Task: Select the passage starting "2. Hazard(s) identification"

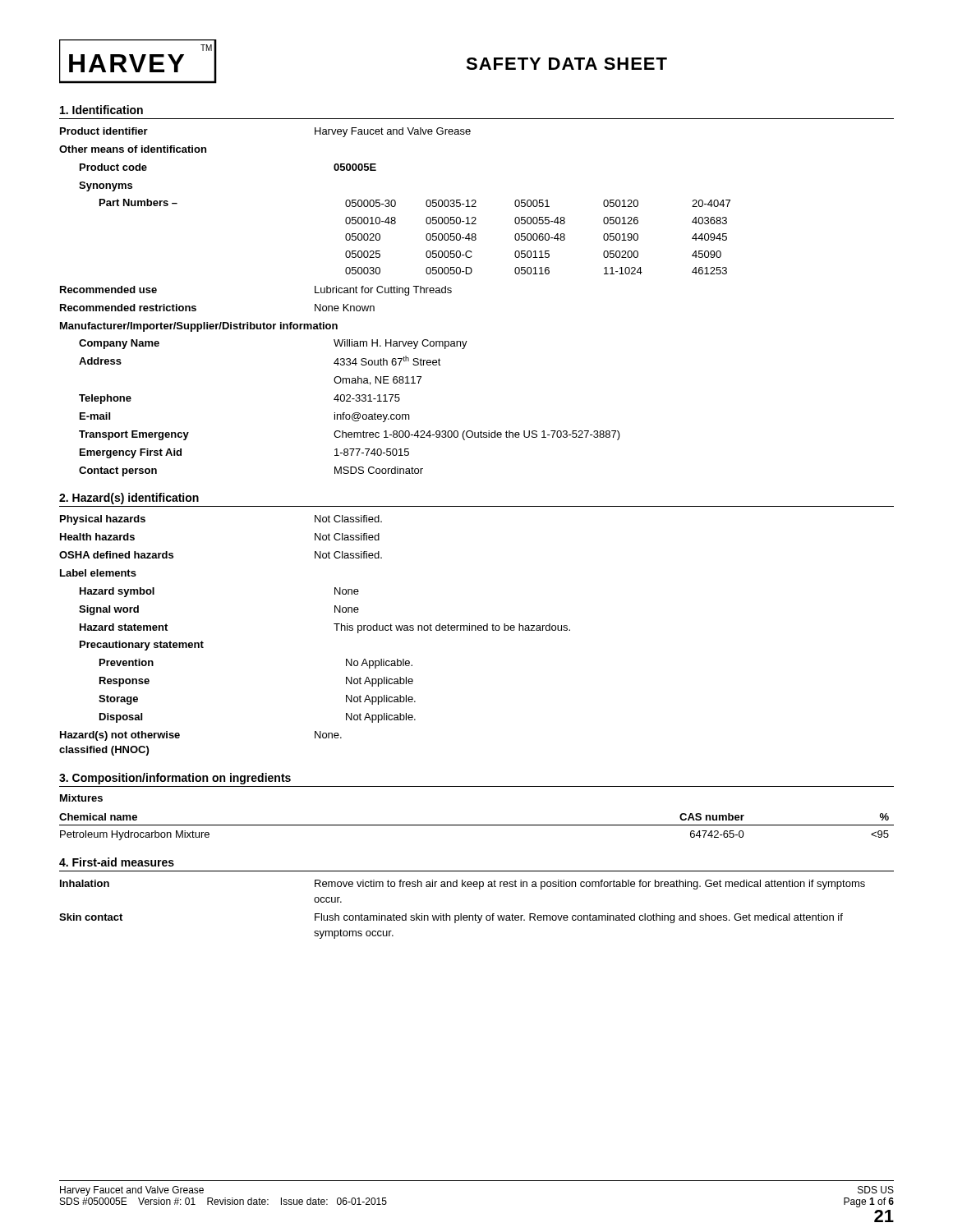Action: [129, 498]
